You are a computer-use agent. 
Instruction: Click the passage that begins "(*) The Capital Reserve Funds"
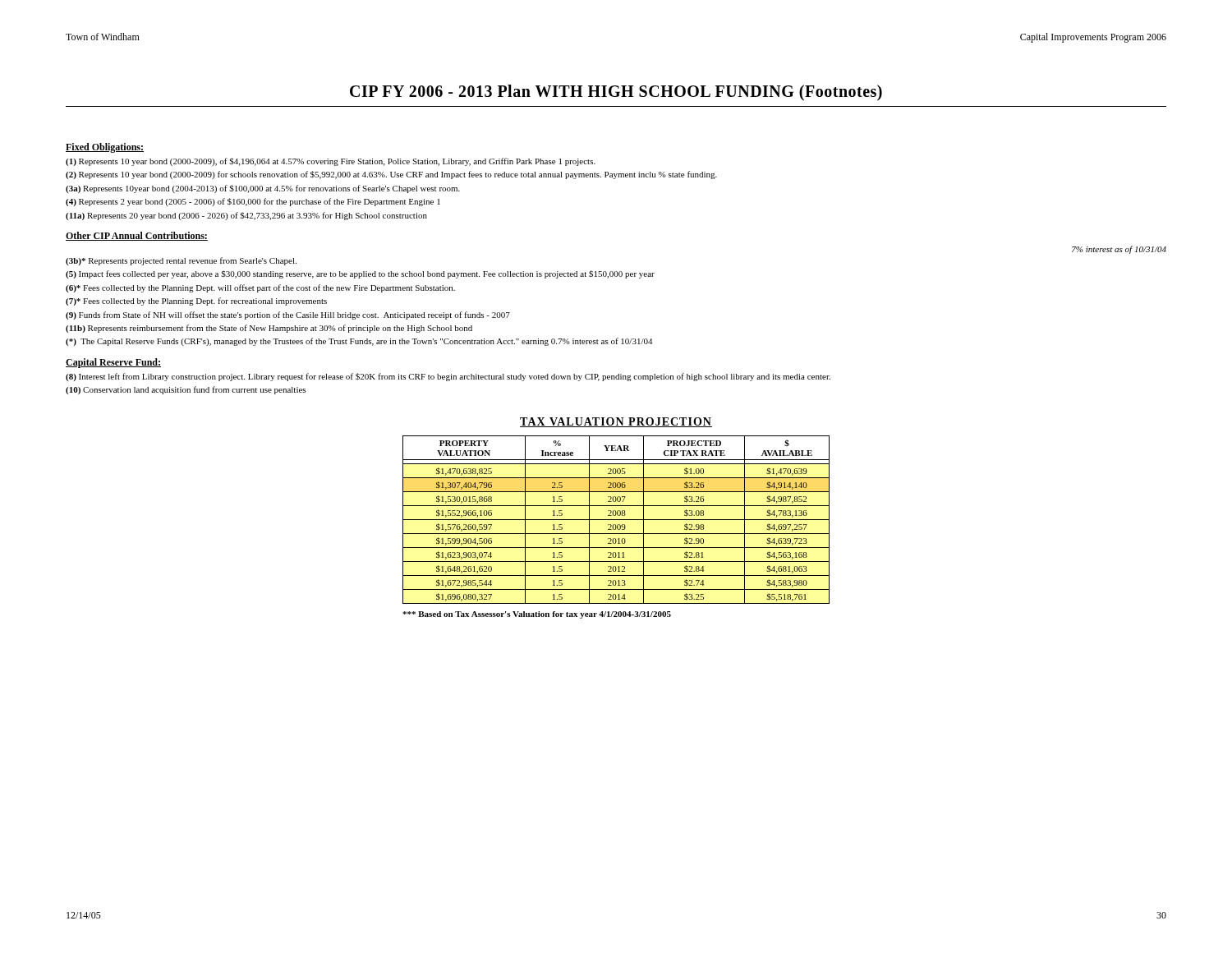point(359,341)
